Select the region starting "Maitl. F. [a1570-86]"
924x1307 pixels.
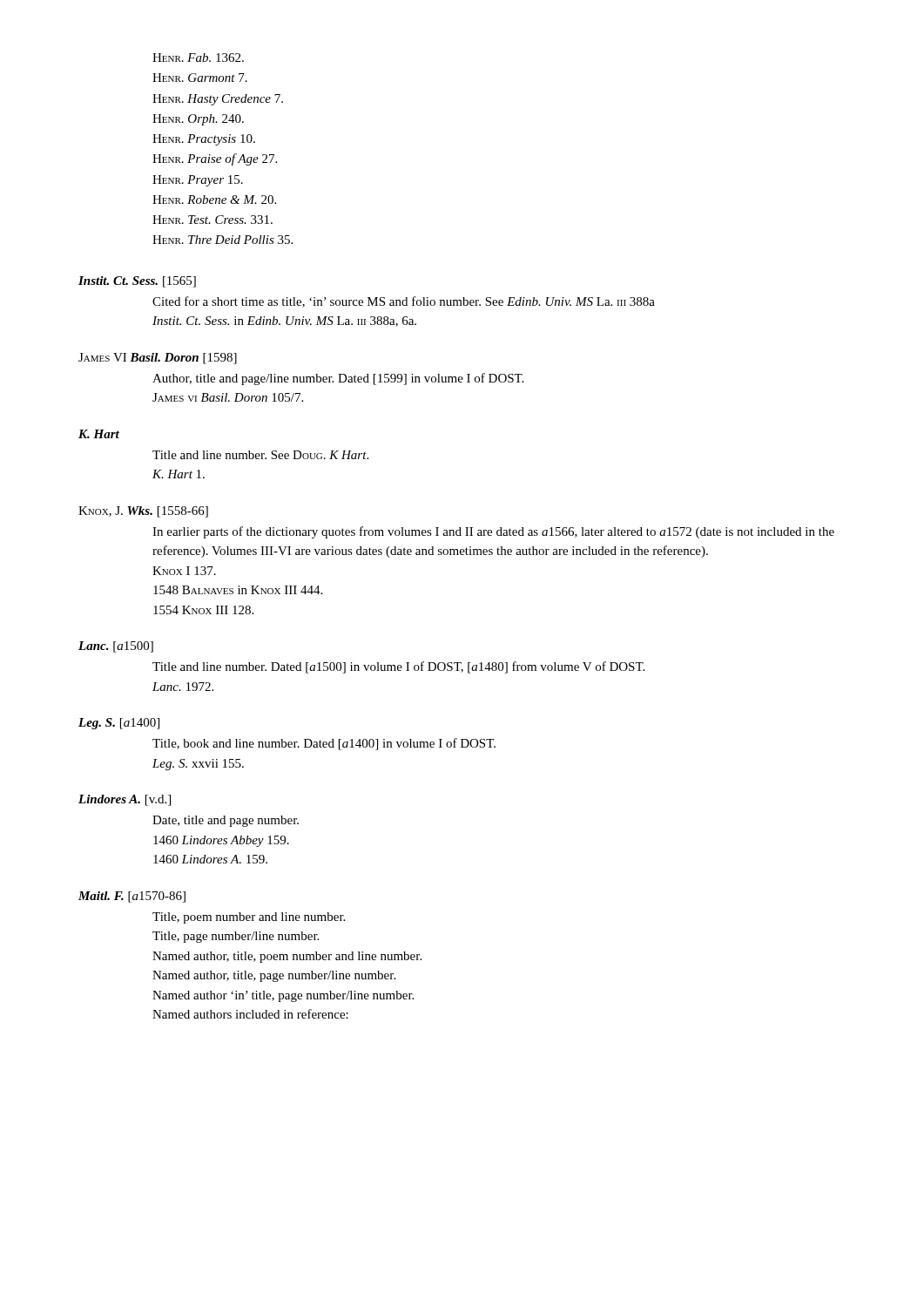click(x=132, y=895)
